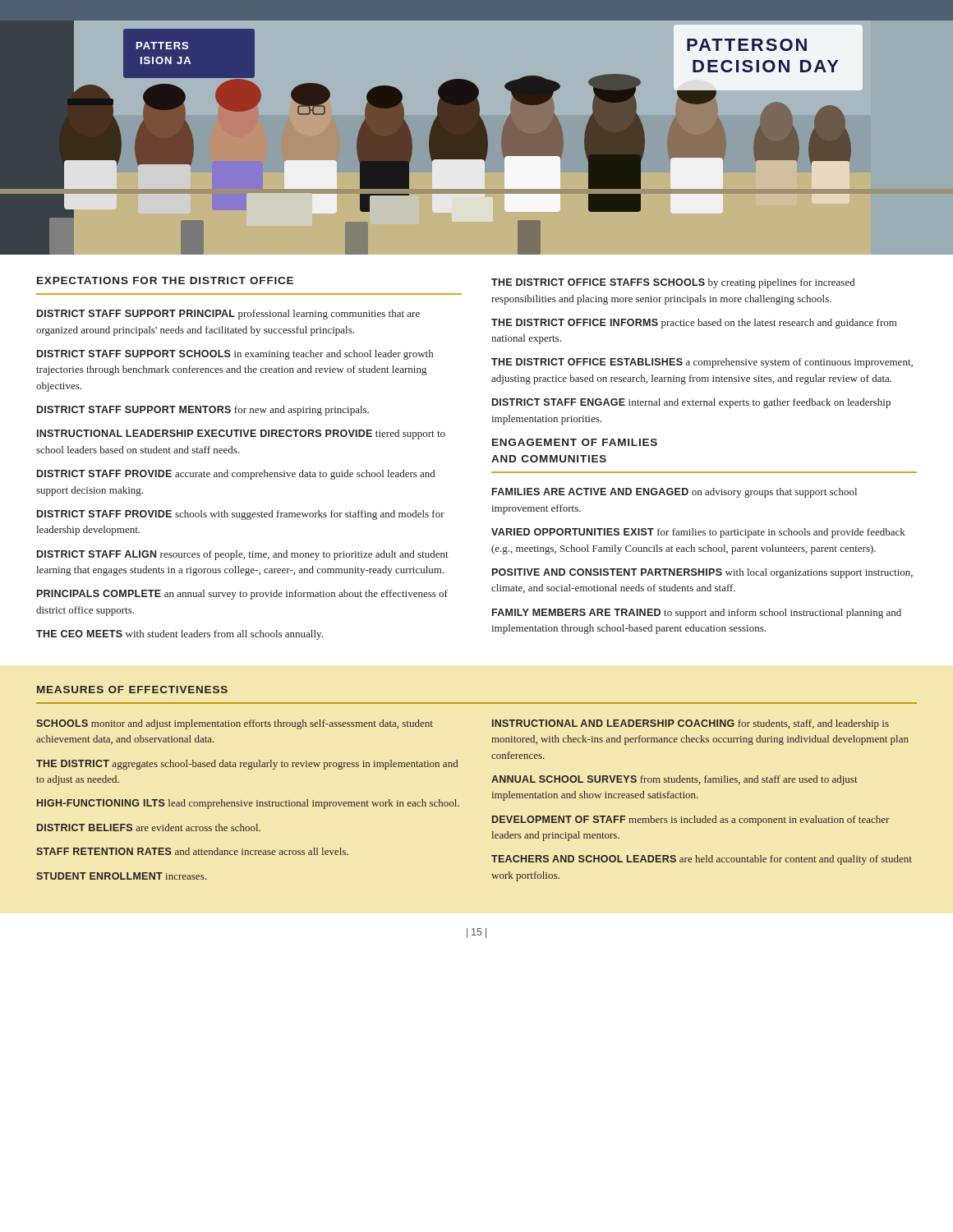Click on the element starting "MEASURES OF EFFECTIVENESS"

coord(132,689)
